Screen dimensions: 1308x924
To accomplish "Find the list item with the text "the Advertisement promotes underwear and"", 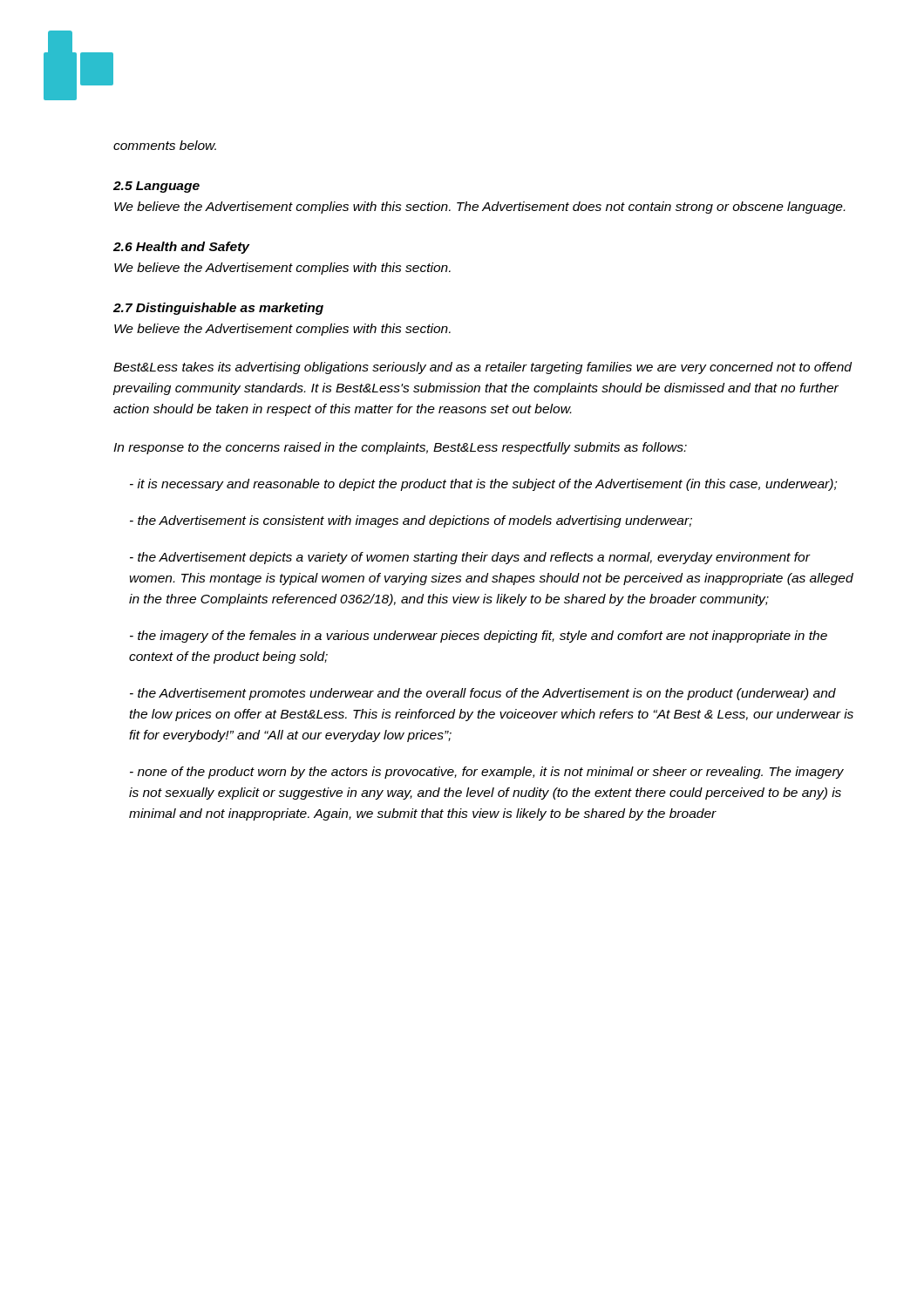I will [491, 714].
